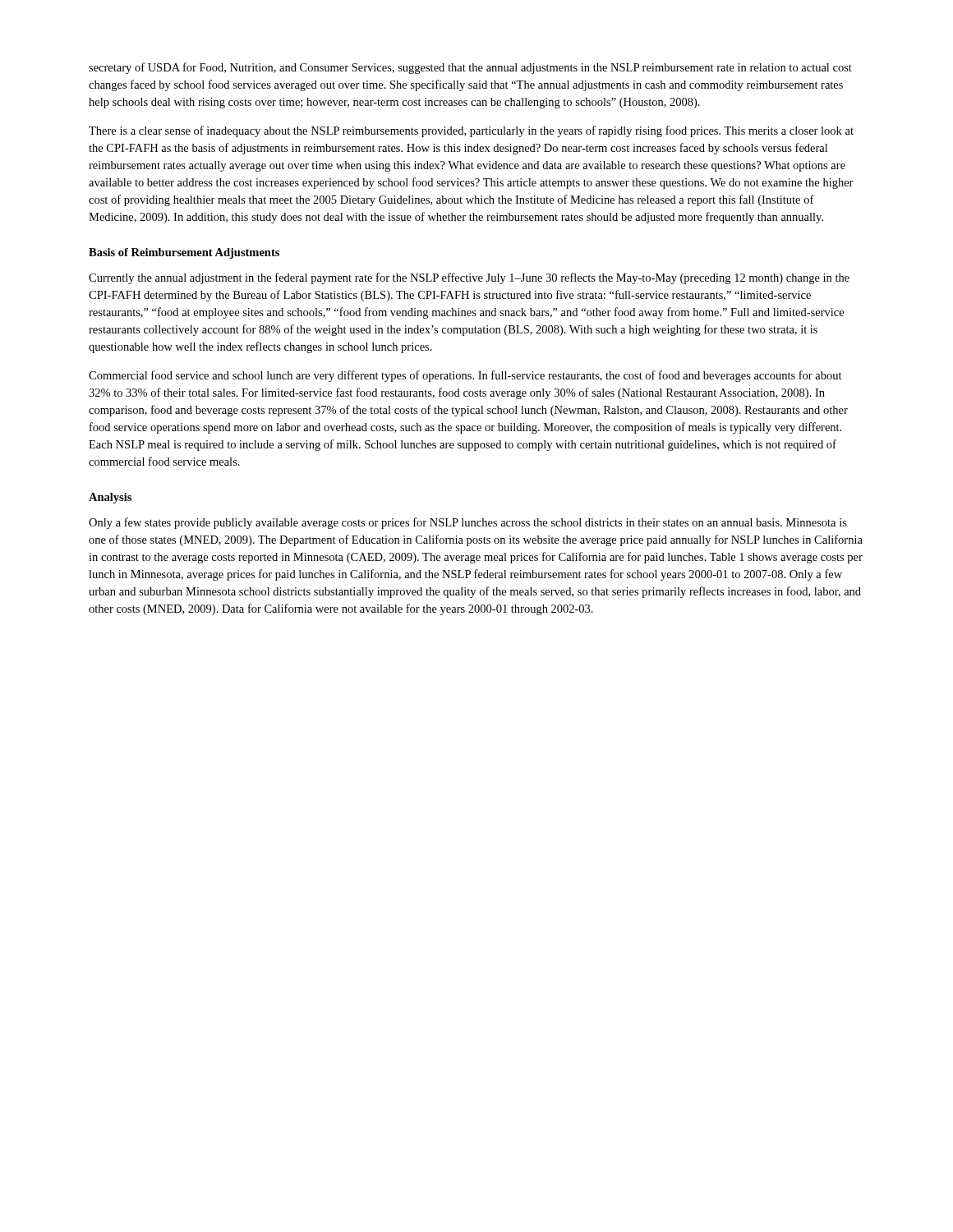Image resolution: width=953 pixels, height=1232 pixels.
Task: Locate the text block containing "Commercial food service and school lunch are very"
Action: pos(468,419)
